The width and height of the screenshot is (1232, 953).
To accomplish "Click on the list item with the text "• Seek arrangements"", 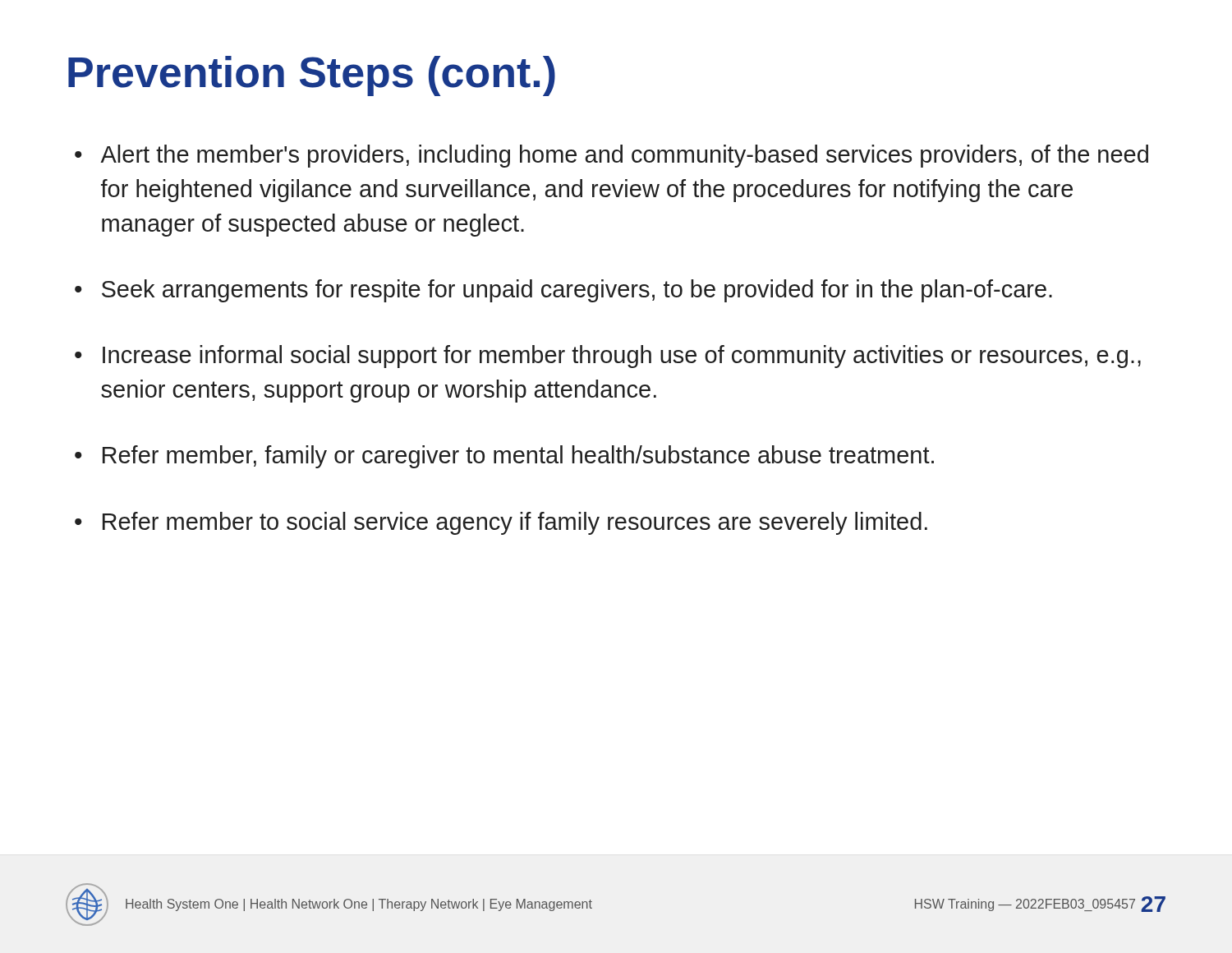I will (x=564, y=289).
